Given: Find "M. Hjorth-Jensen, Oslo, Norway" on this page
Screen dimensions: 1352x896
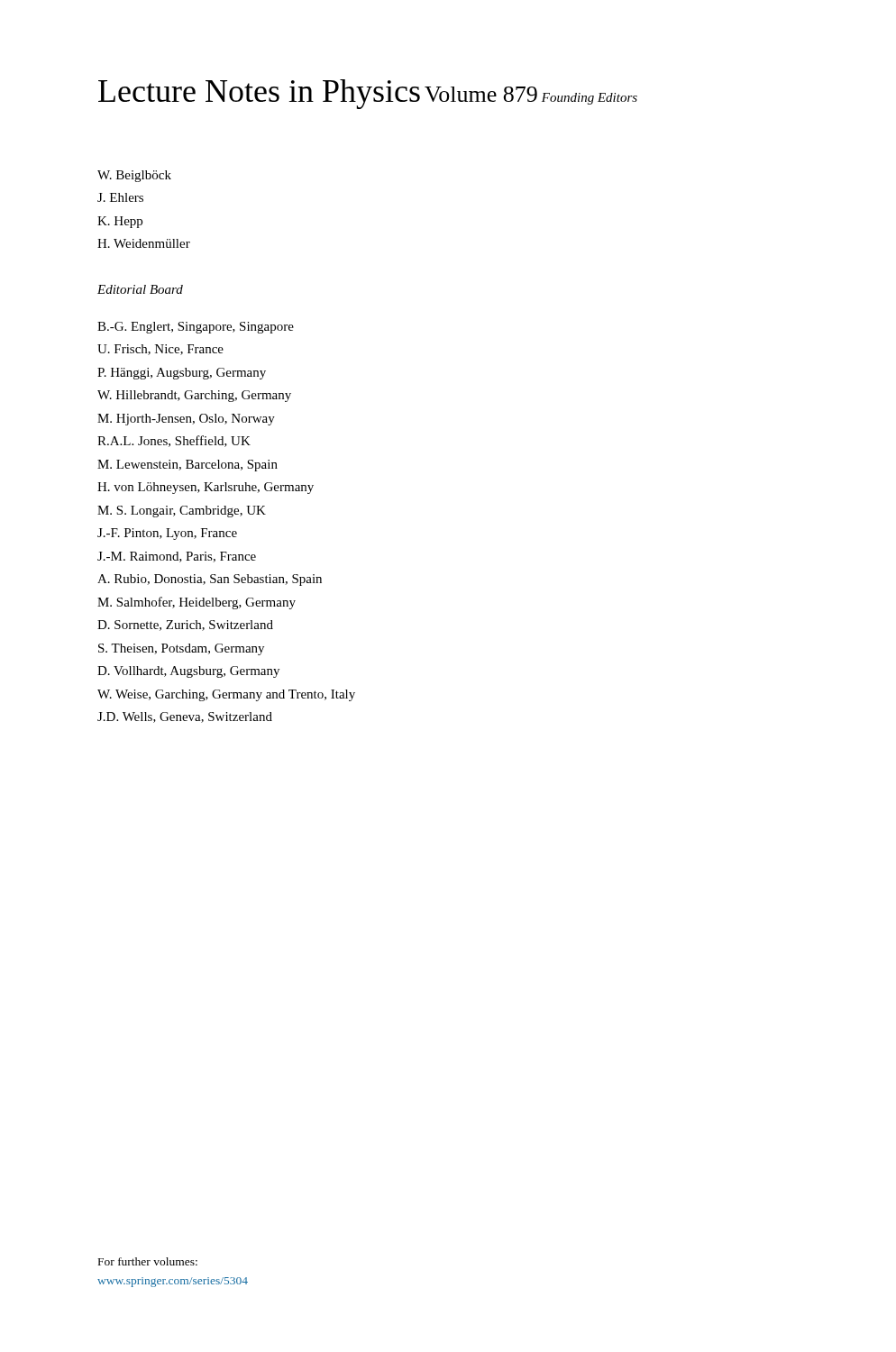Looking at the screenshot, I should [x=186, y=420].
